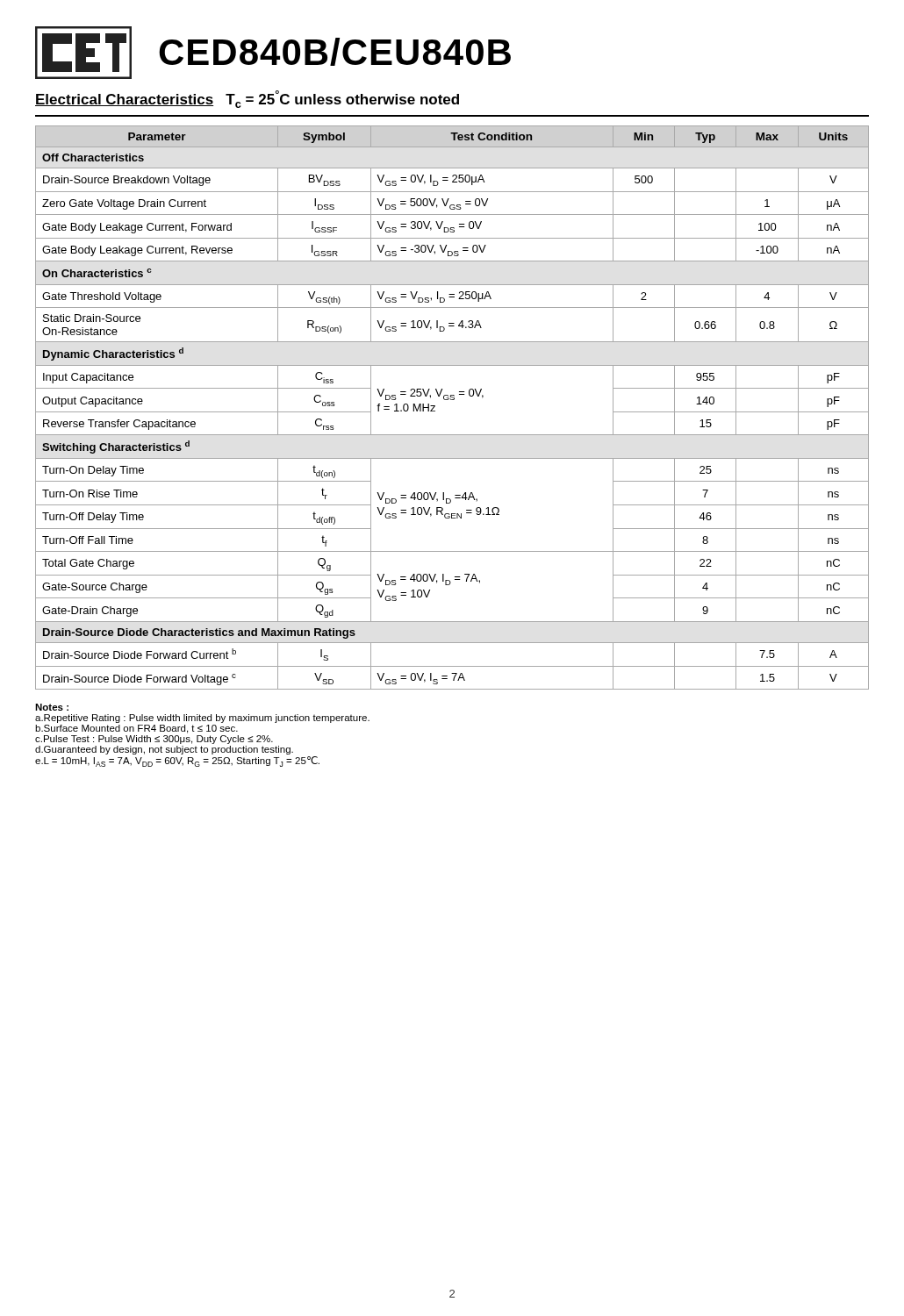The image size is (904, 1316).
Task: Select the footnote with the text "Notes : a.Repetitive Rating"
Action: (x=203, y=735)
